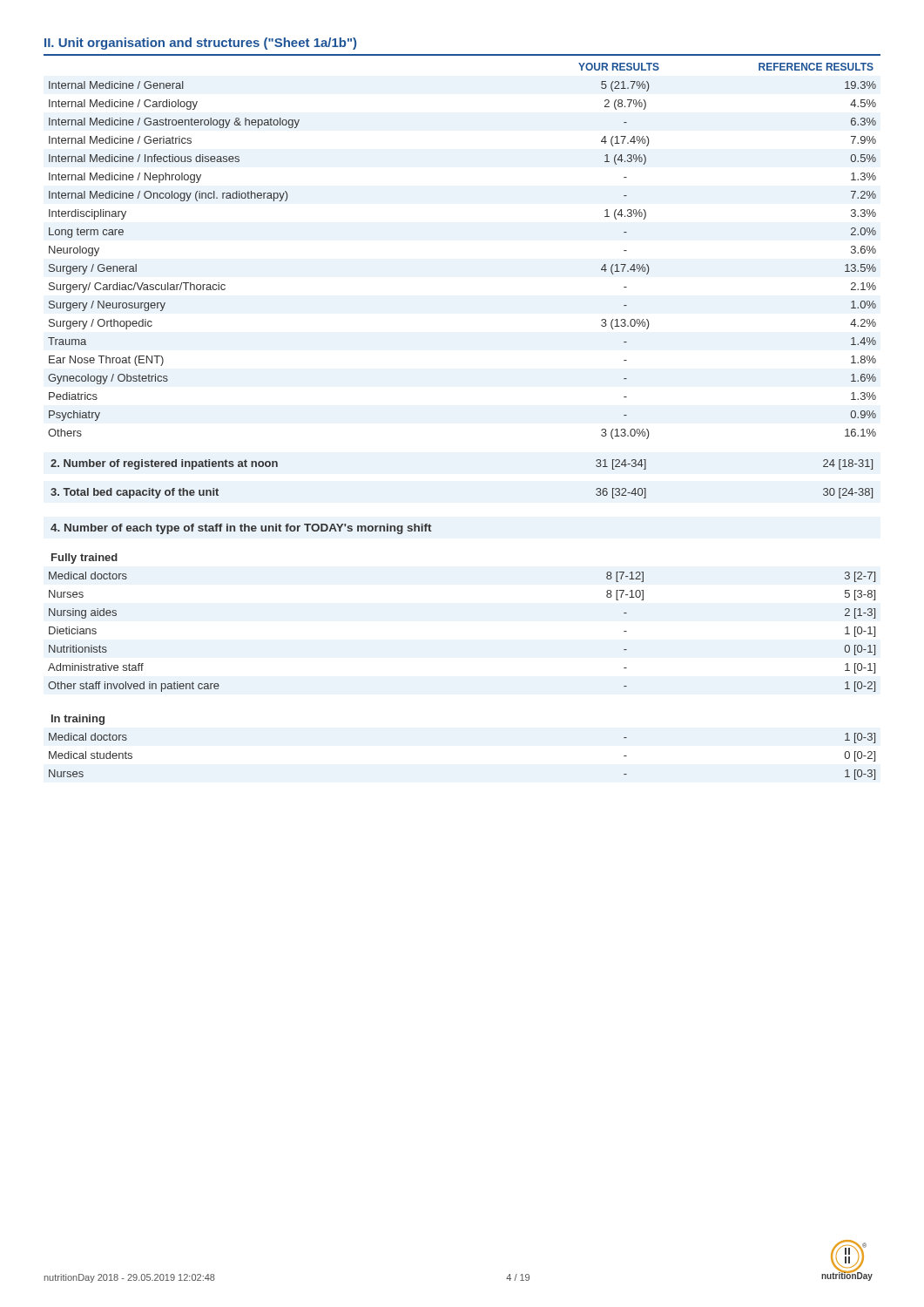The image size is (924, 1307).
Task: Navigate to the text starting "Total bed capacity of"
Action: pyautogui.click(x=130, y=493)
